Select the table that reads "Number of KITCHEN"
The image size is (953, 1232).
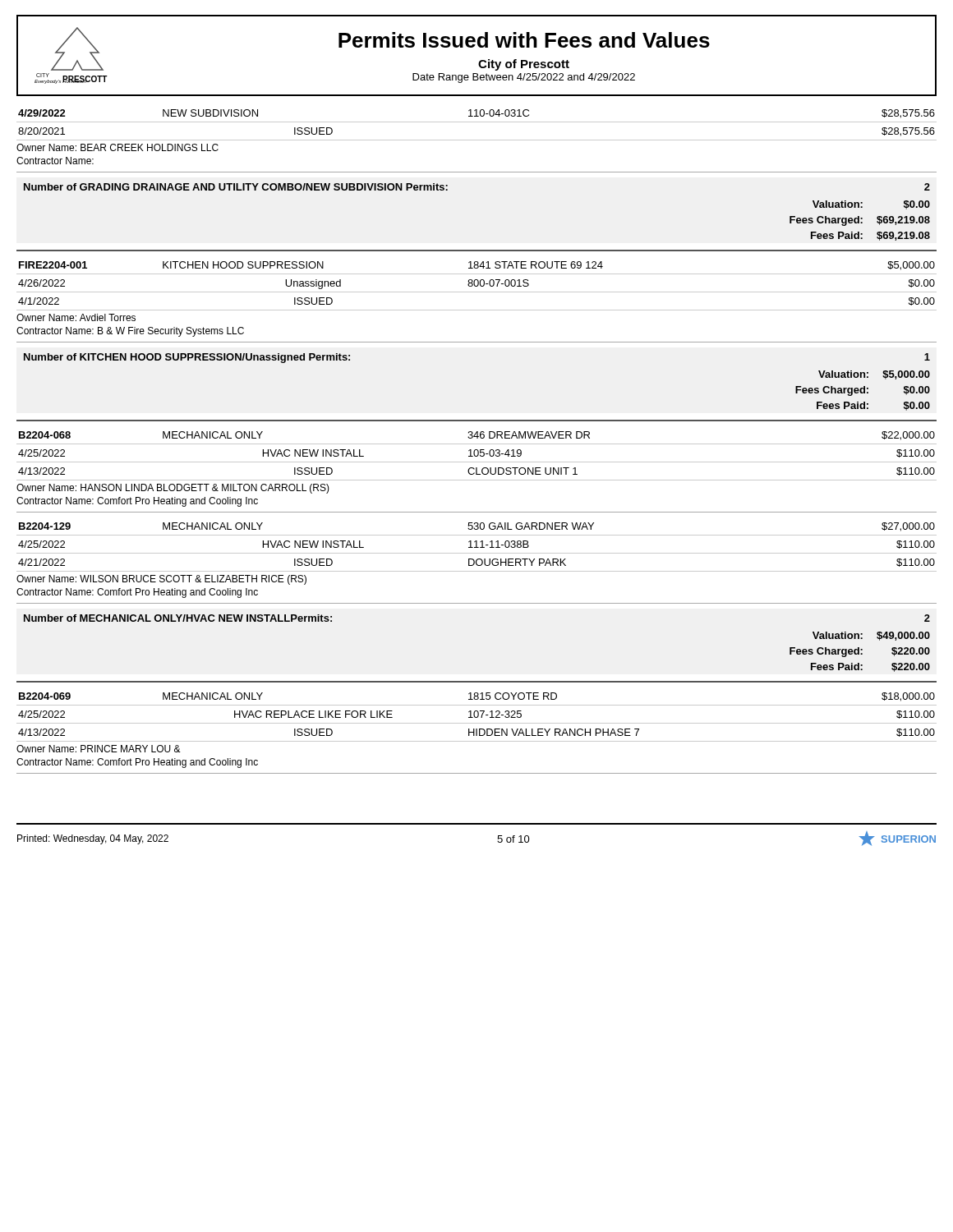click(476, 380)
